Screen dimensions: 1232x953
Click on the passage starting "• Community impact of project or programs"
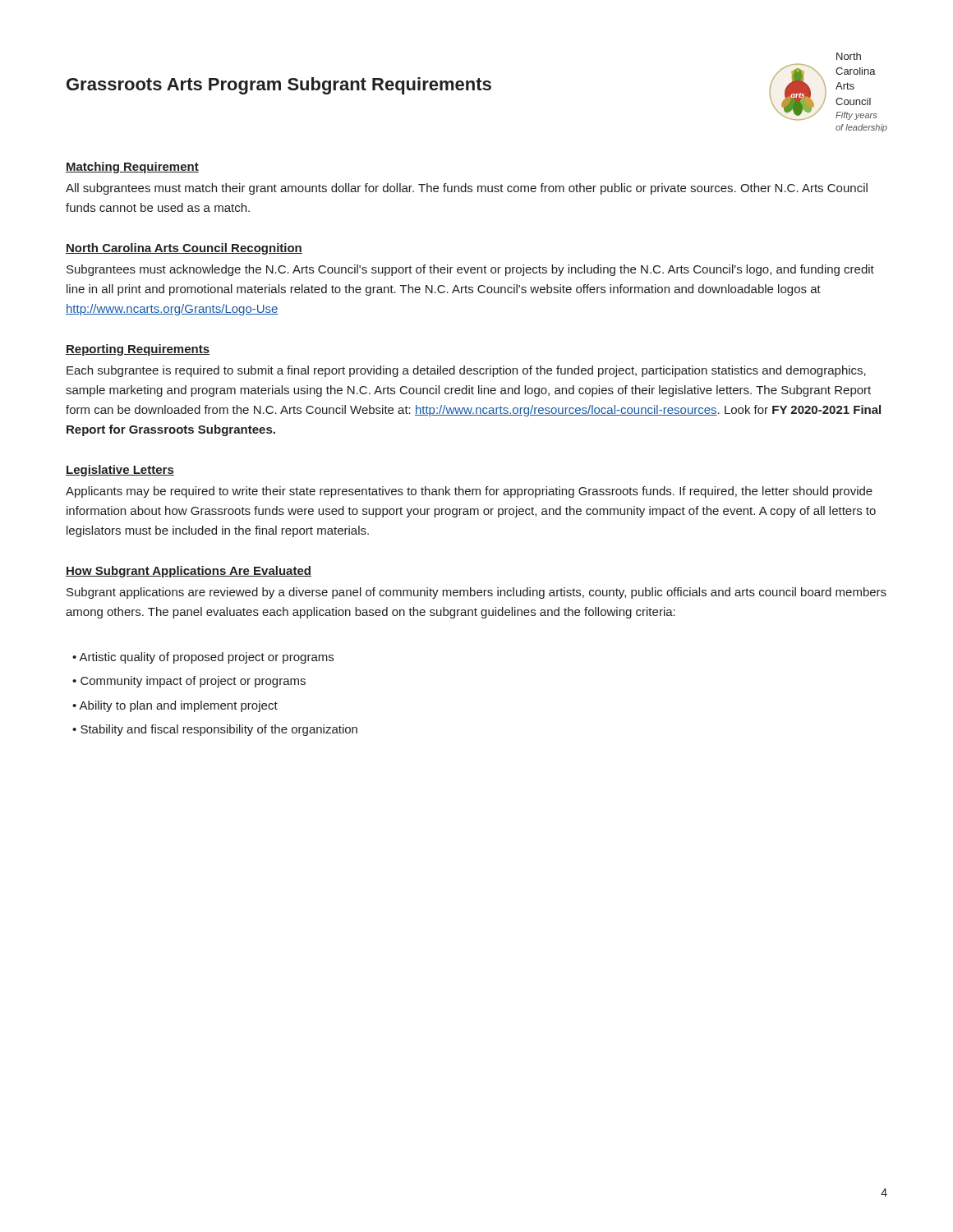click(x=189, y=680)
